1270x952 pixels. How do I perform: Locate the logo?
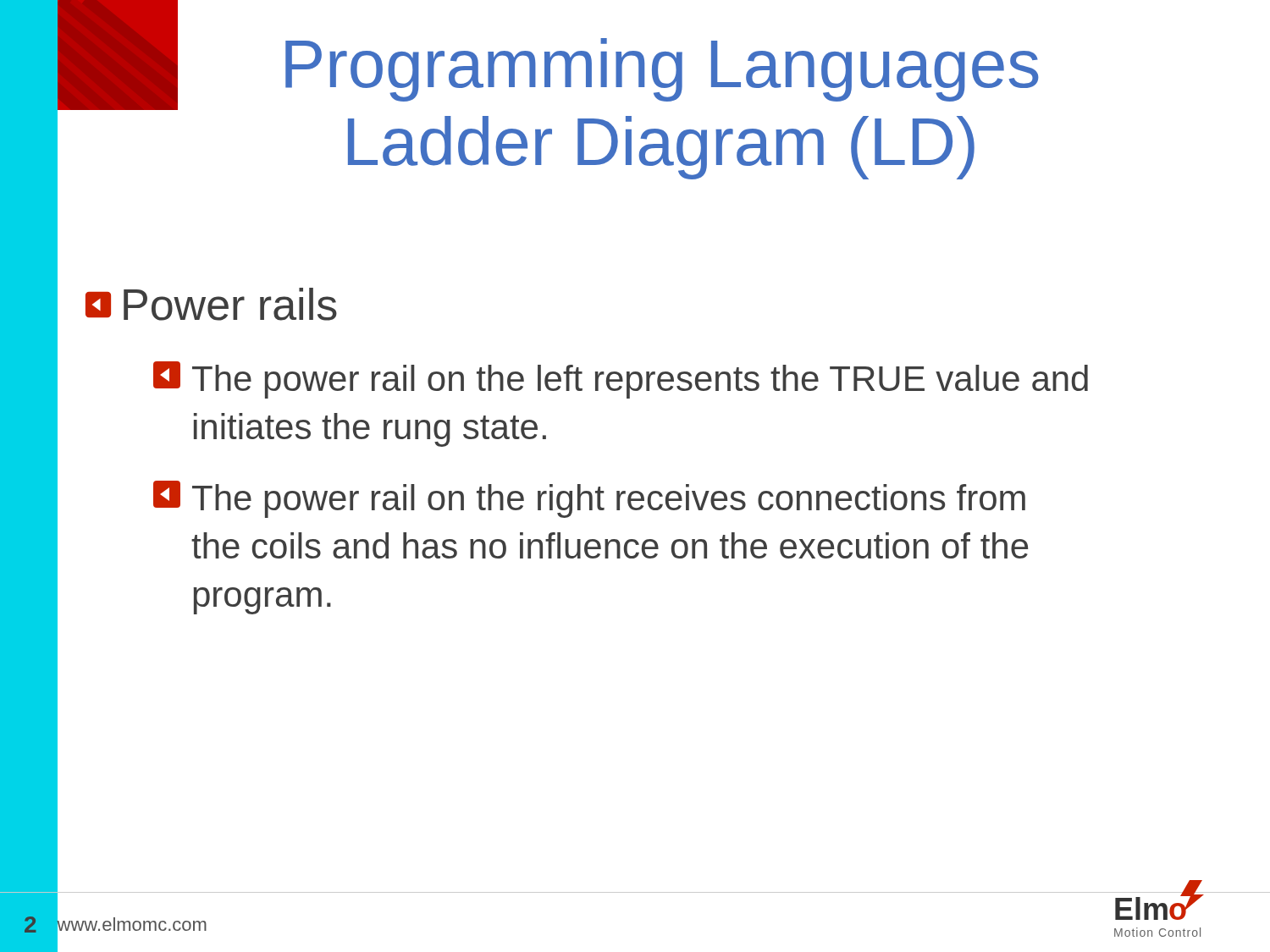(1177, 910)
